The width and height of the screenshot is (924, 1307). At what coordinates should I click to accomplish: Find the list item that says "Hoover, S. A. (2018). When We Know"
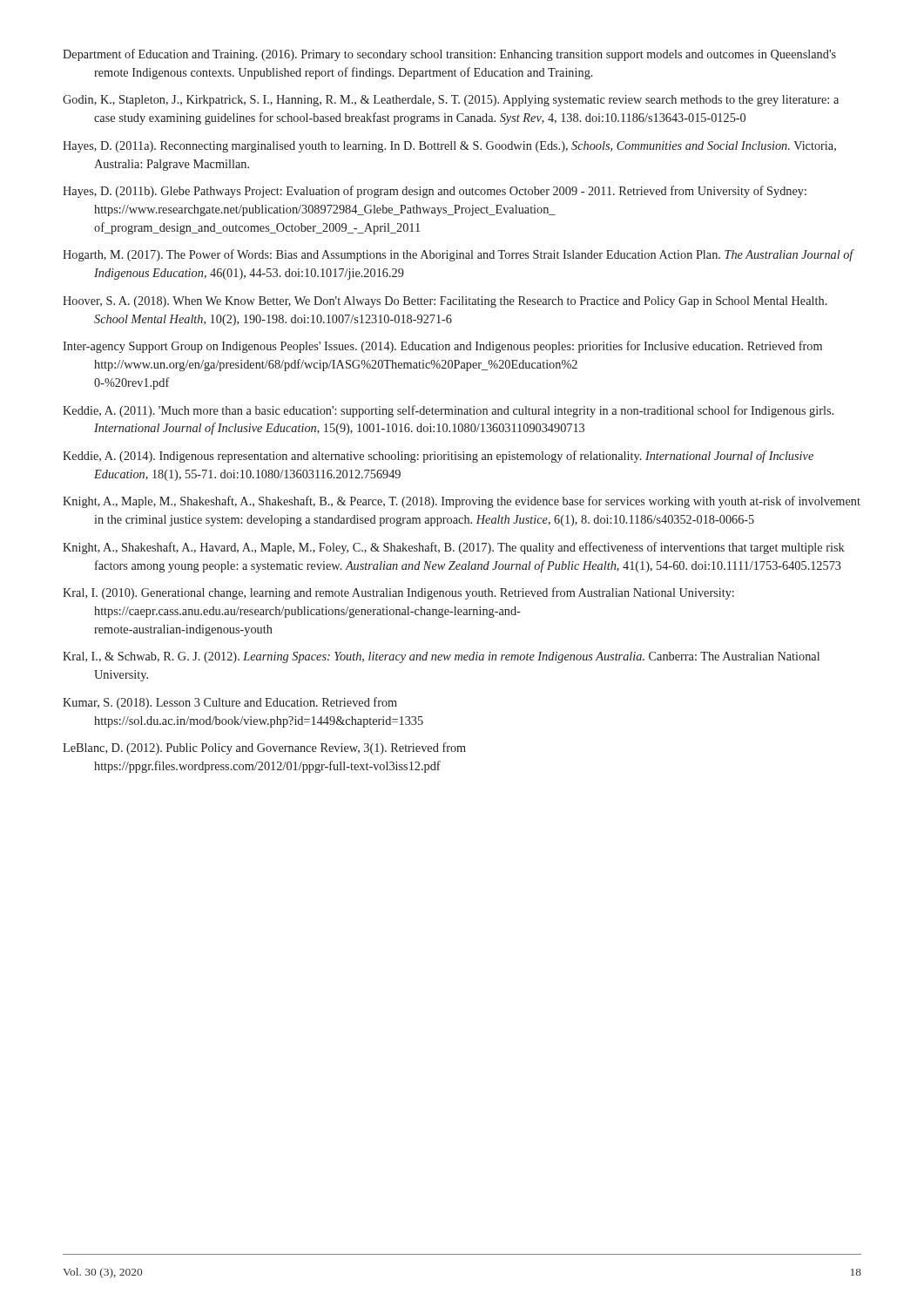pos(445,310)
